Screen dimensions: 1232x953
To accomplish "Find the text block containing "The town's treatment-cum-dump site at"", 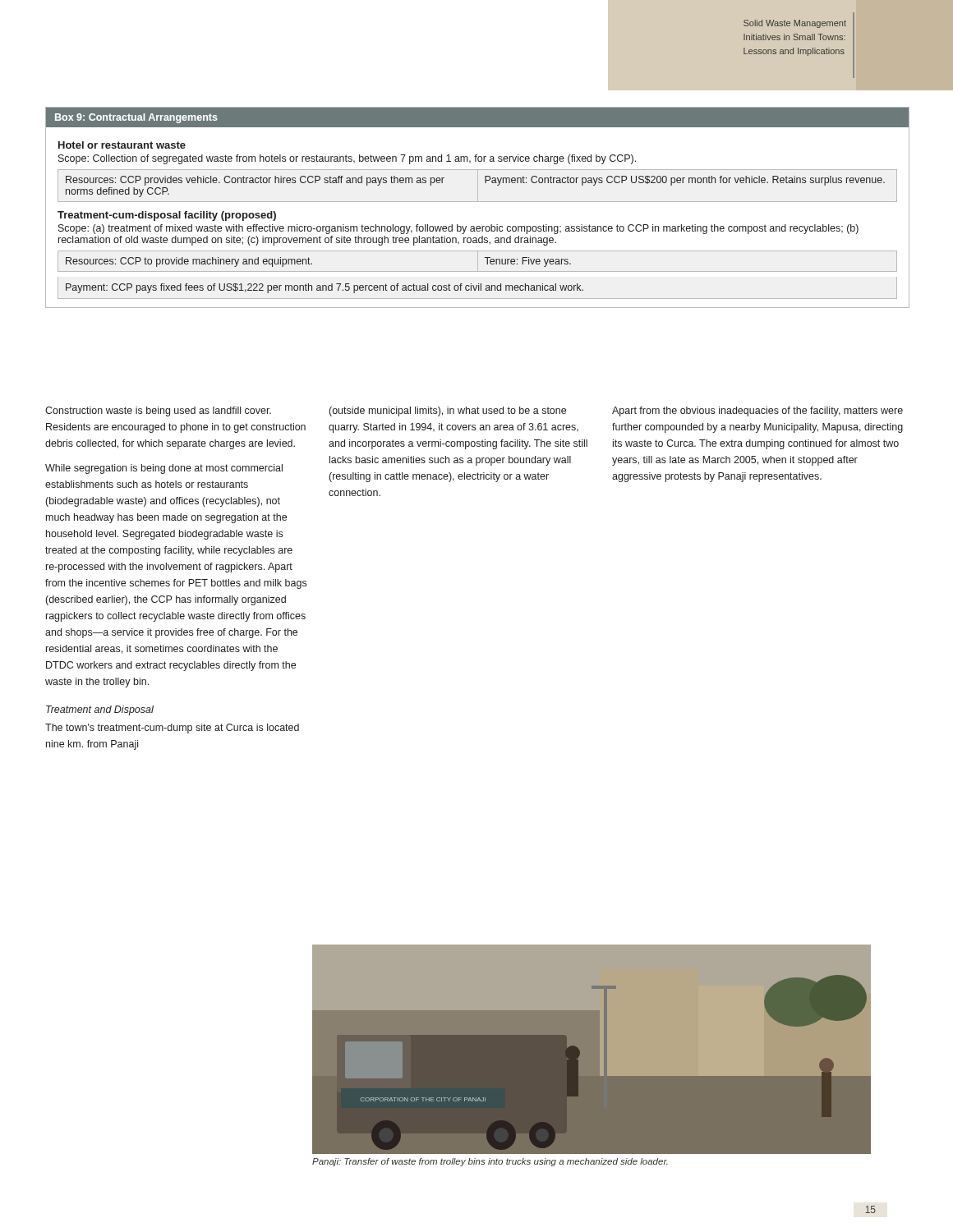I will 177,736.
